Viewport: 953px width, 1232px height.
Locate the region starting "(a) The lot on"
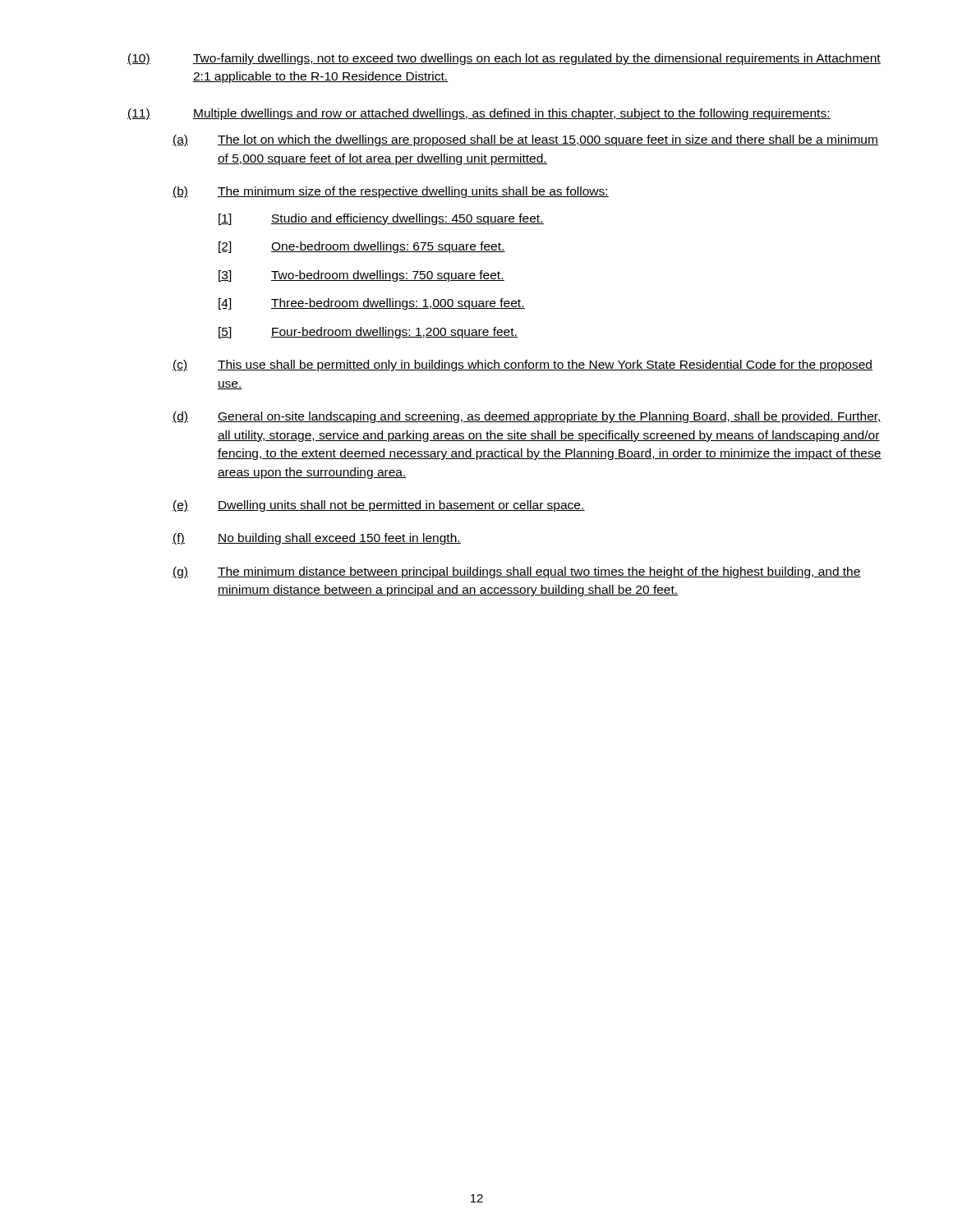[530, 149]
